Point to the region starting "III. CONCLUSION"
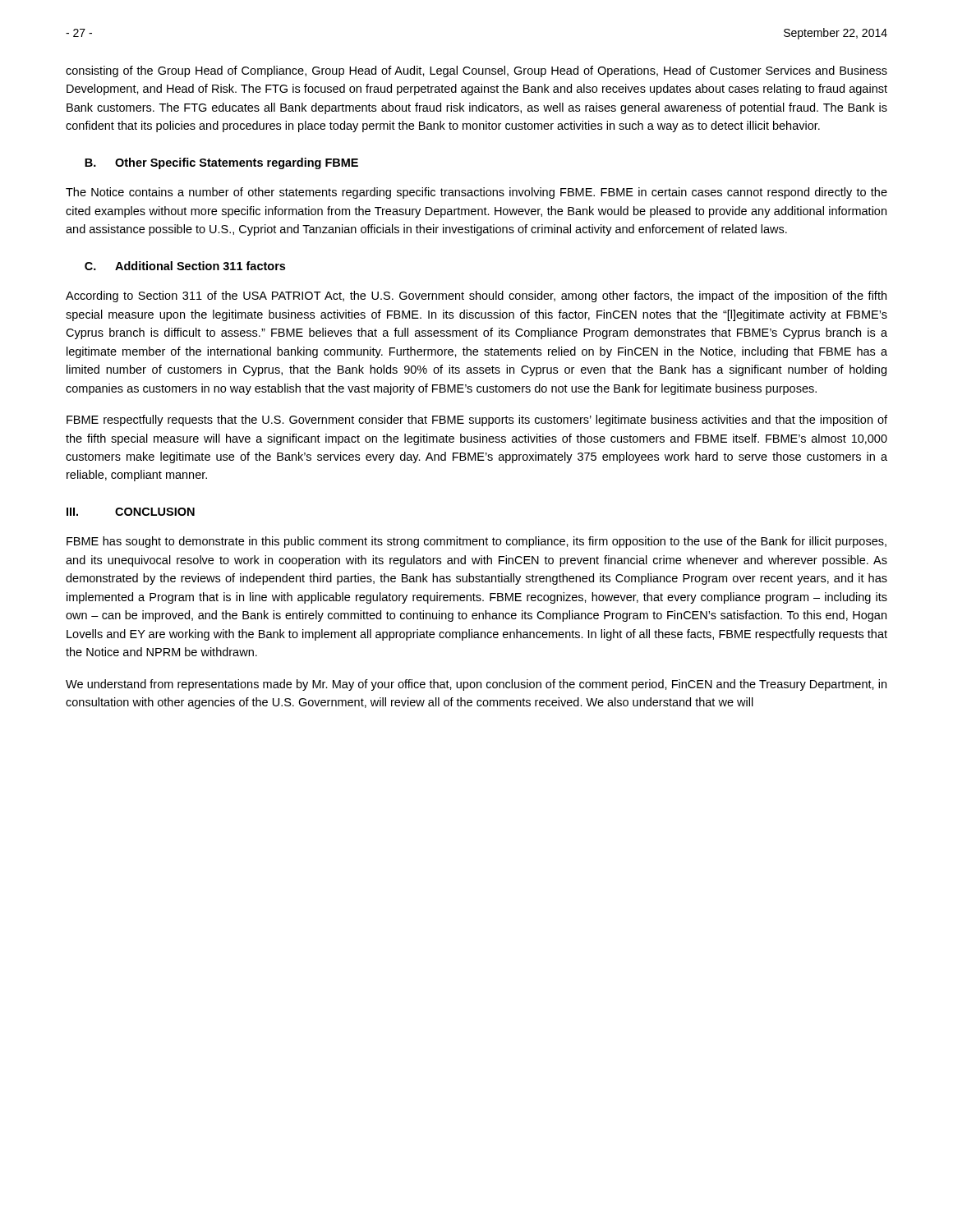 point(130,512)
